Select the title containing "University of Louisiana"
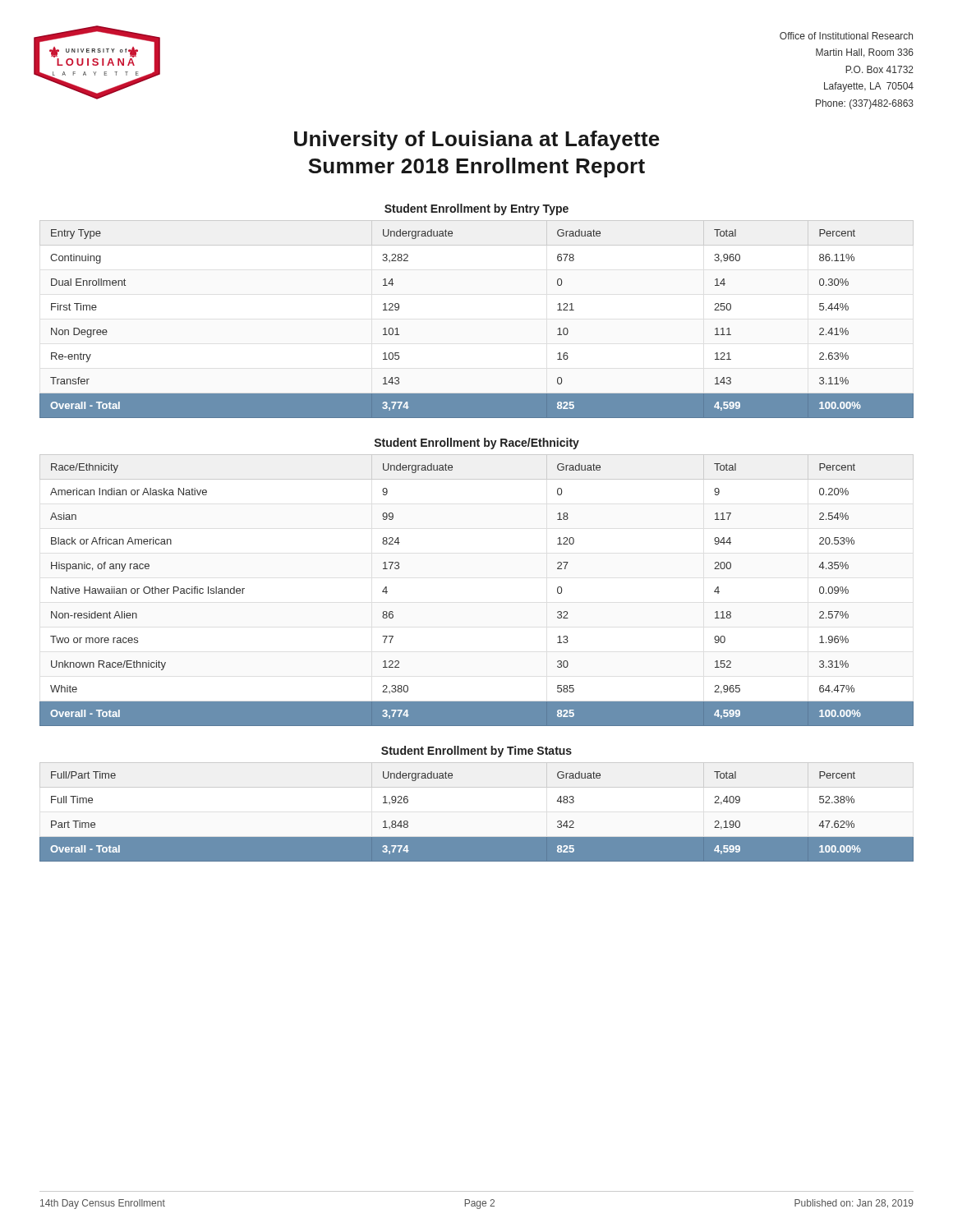 coord(476,153)
